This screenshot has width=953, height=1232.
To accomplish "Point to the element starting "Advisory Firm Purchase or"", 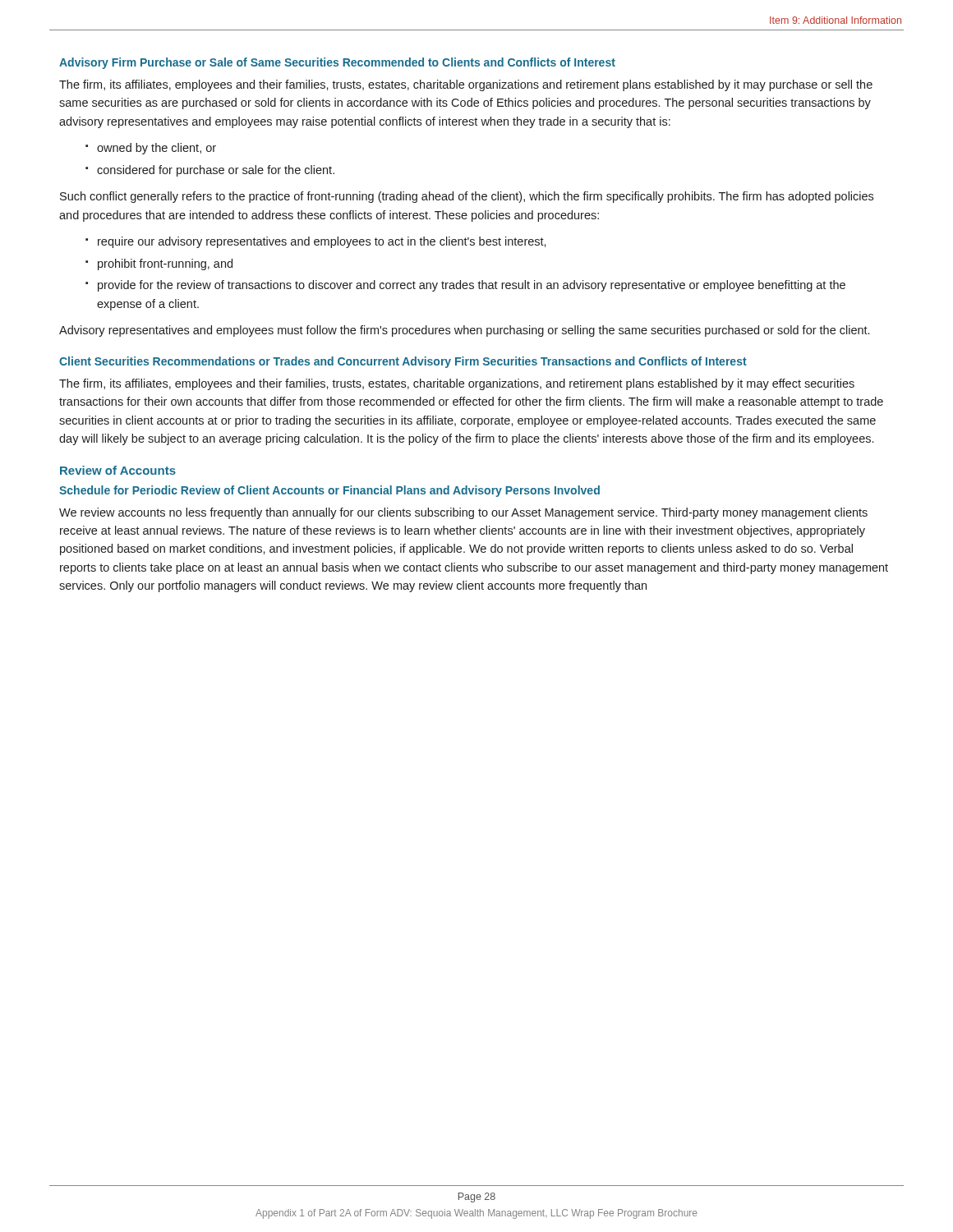I will click(x=337, y=62).
